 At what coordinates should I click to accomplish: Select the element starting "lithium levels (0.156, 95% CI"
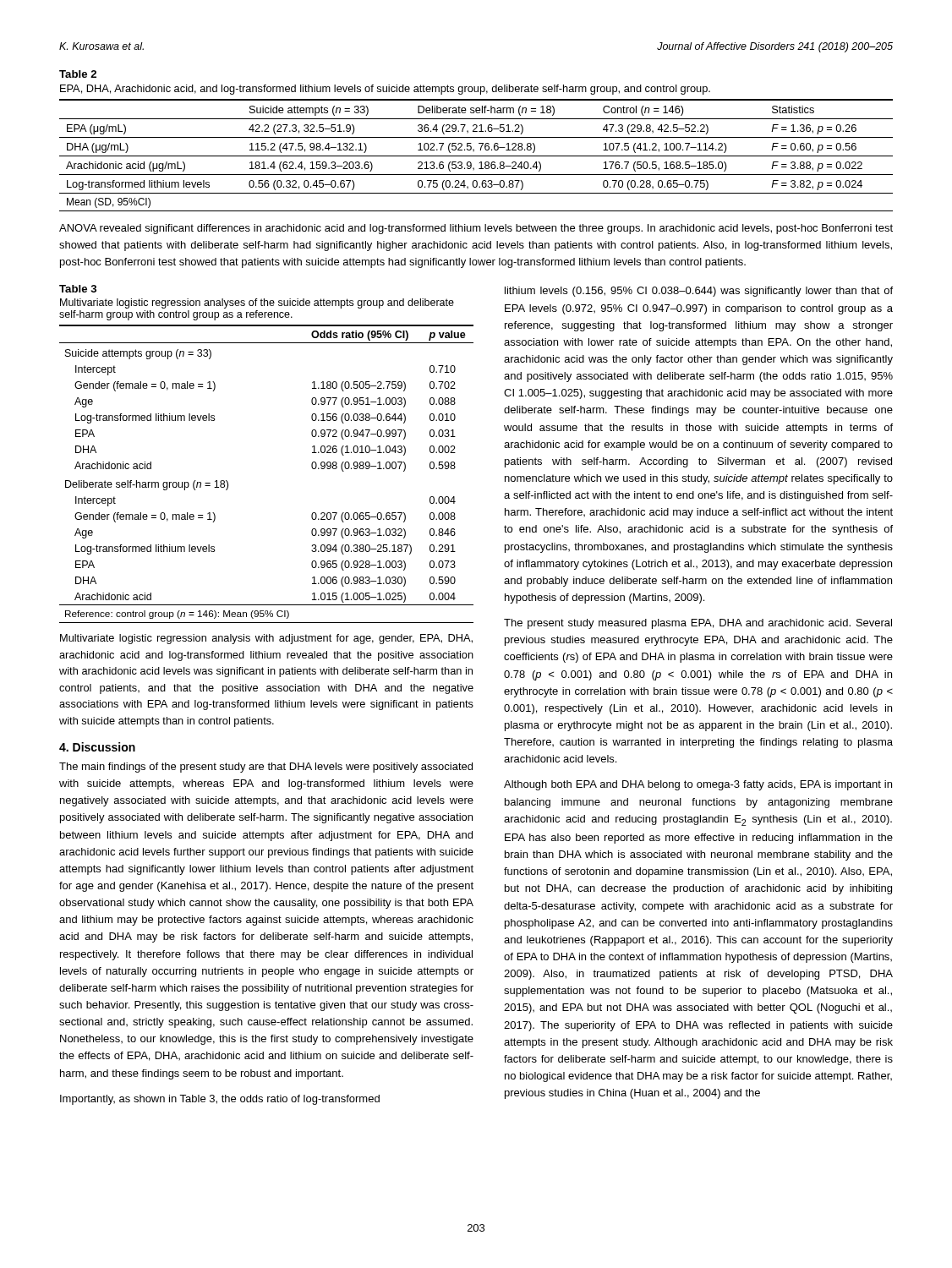click(x=698, y=444)
